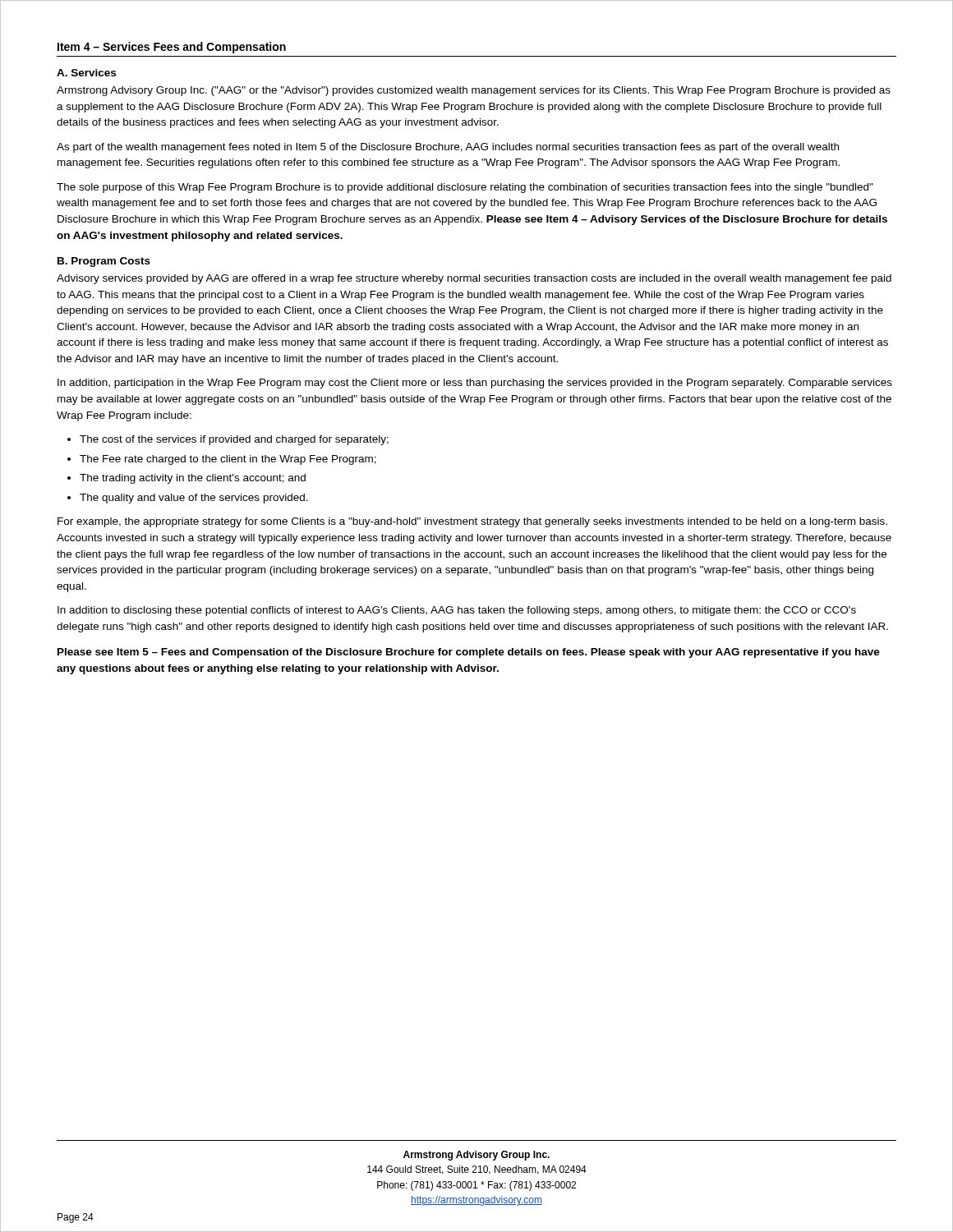Point to the text starting "For example, the appropriate strategy for some"
Viewport: 953px width, 1232px height.
474,554
